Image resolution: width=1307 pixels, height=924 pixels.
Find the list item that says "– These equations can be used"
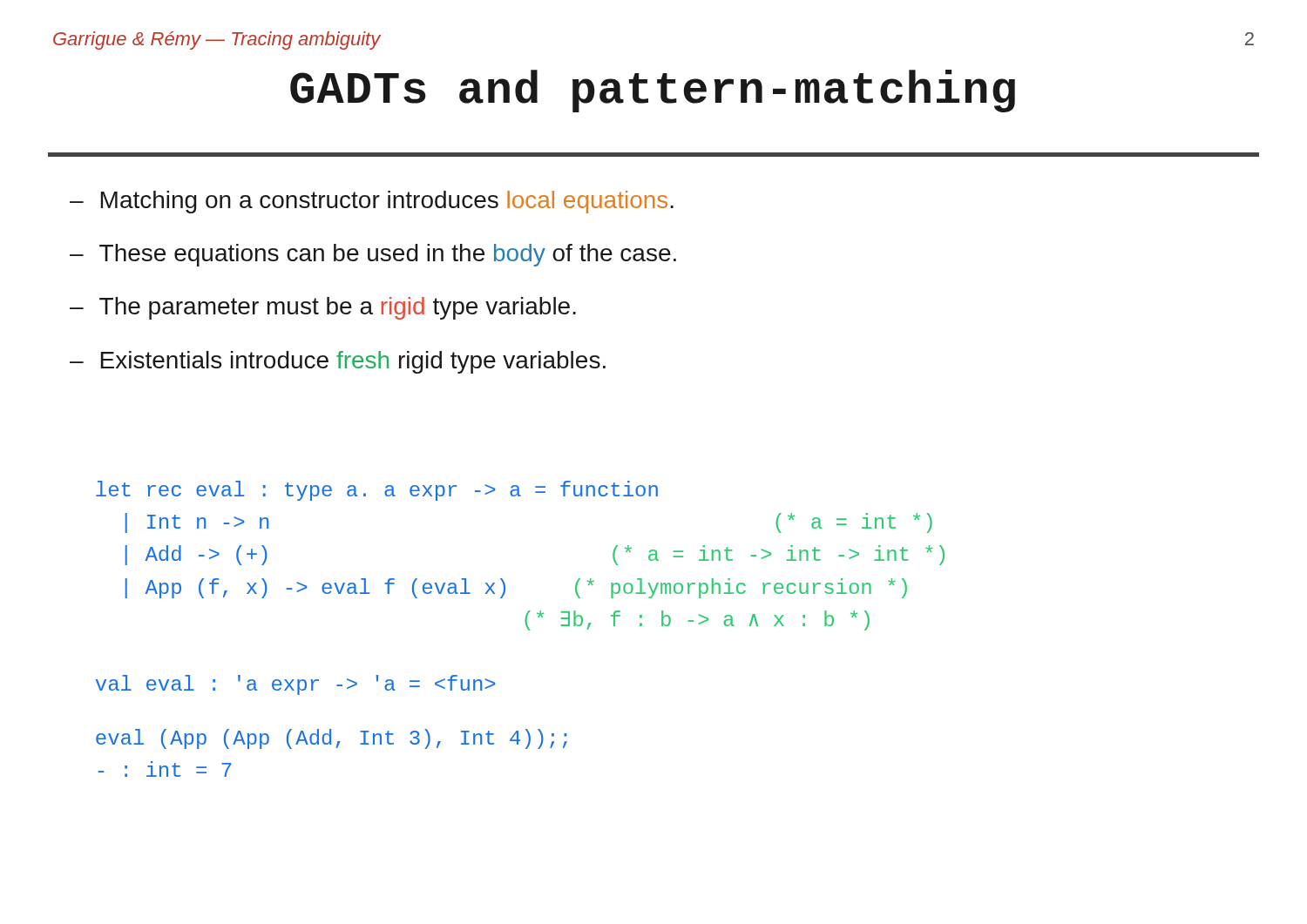[374, 253]
